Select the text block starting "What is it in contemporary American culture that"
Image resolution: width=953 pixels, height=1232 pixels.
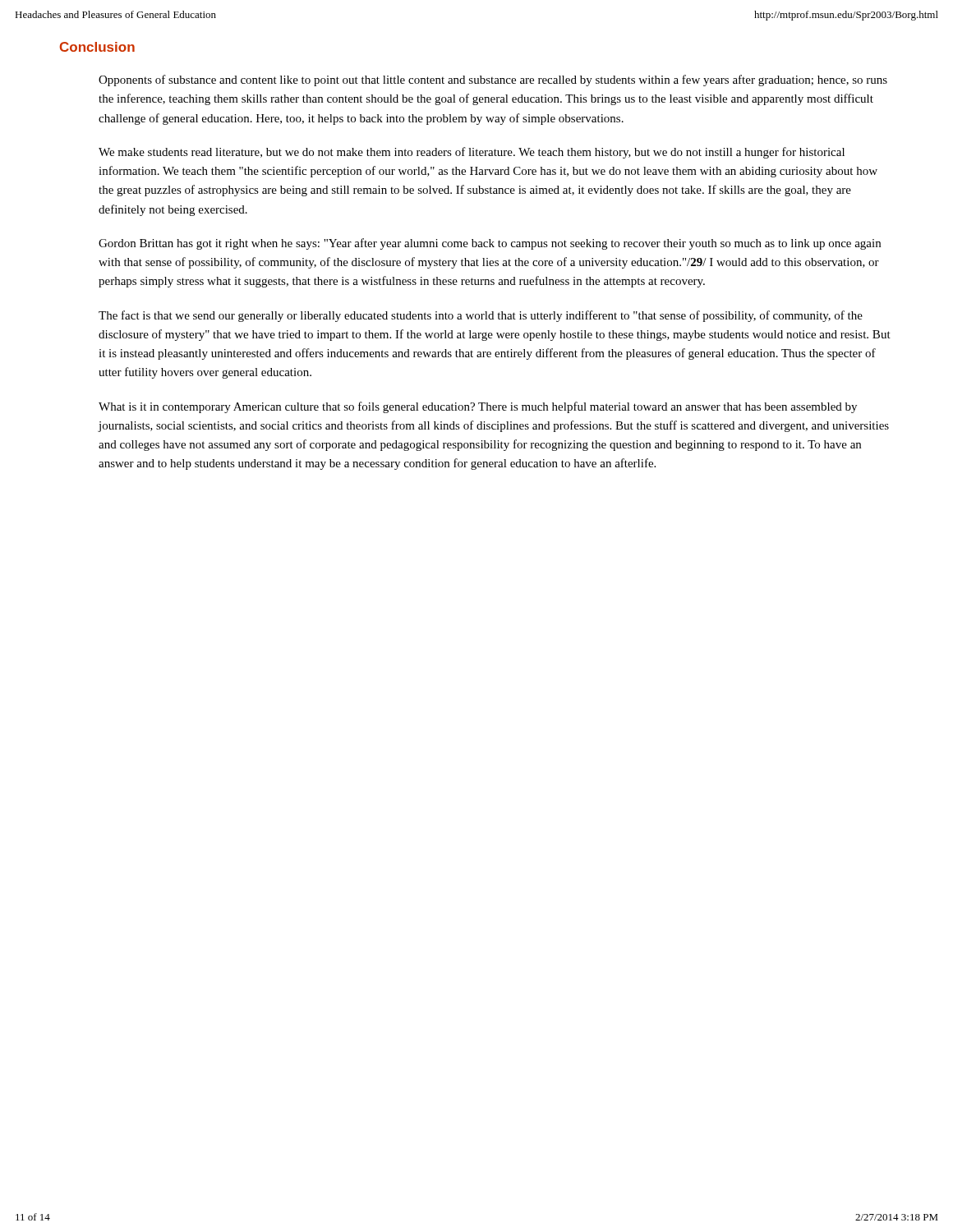[x=494, y=435]
